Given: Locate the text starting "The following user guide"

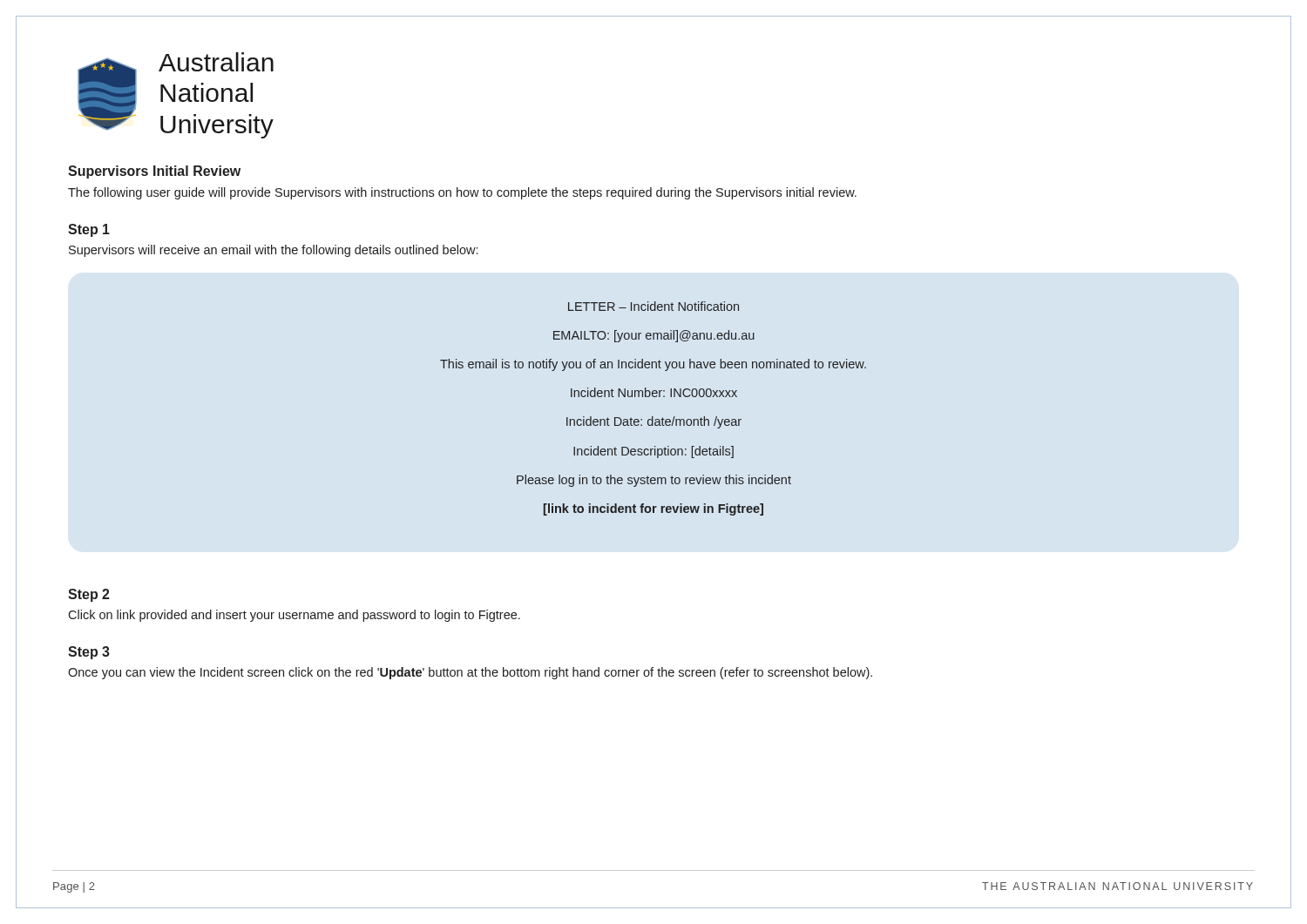Looking at the screenshot, I should [463, 193].
